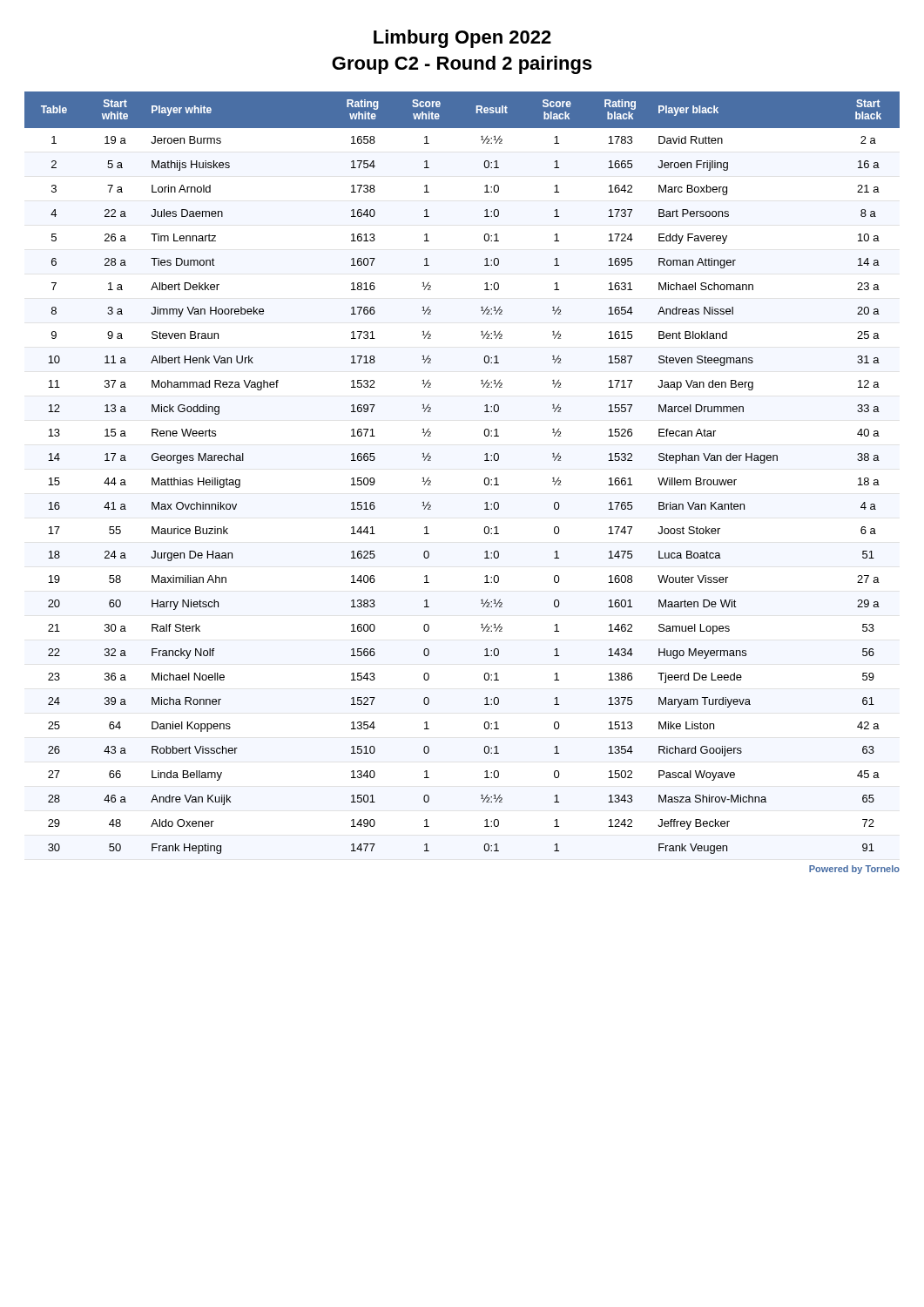Viewport: 924px width, 1307px height.
Task: Locate the title with the text "Limburg Open 2022 Group C2 - Round 2"
Action: coord(462,50)
